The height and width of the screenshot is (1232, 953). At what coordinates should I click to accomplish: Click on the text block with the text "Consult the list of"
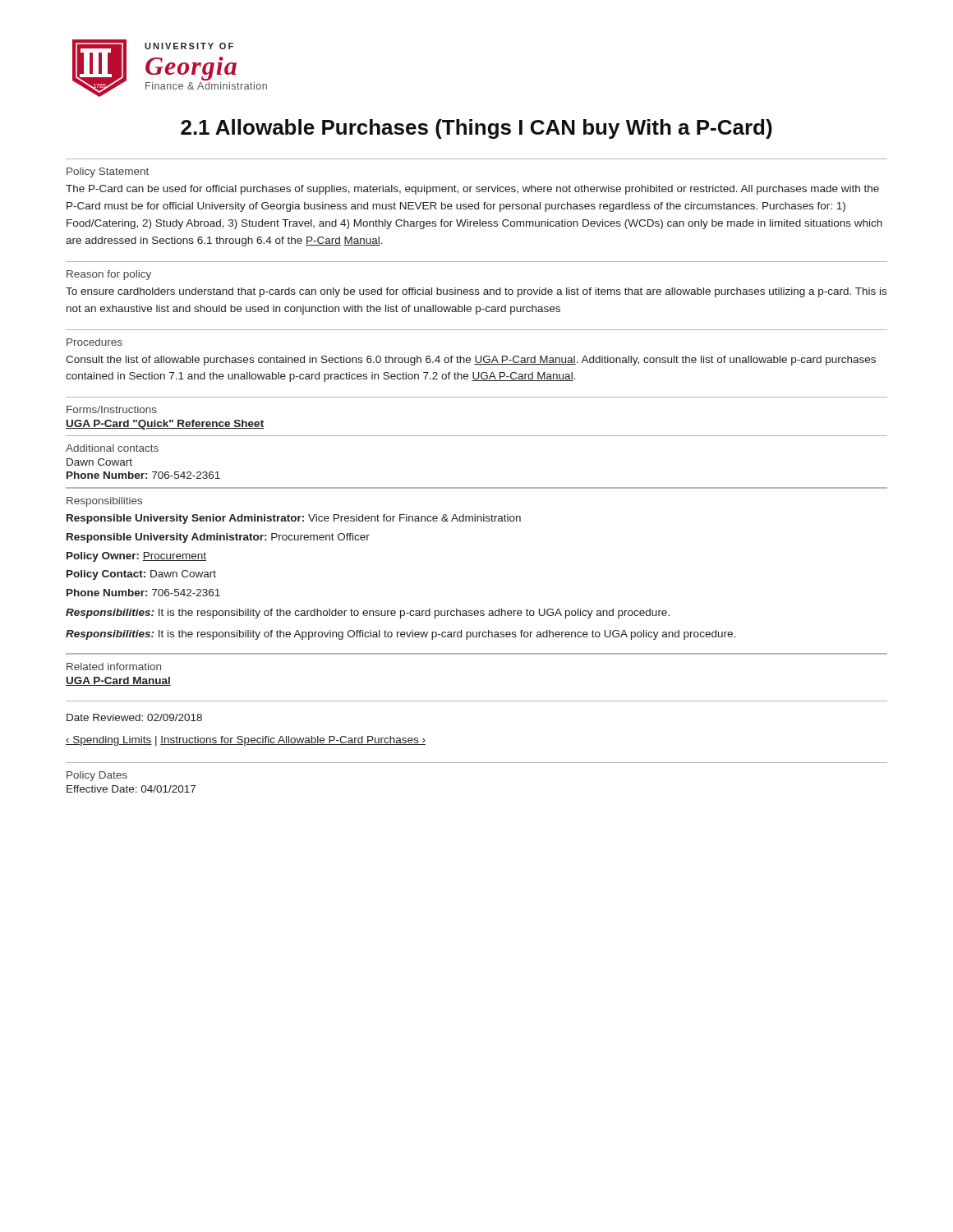[471, 368]
